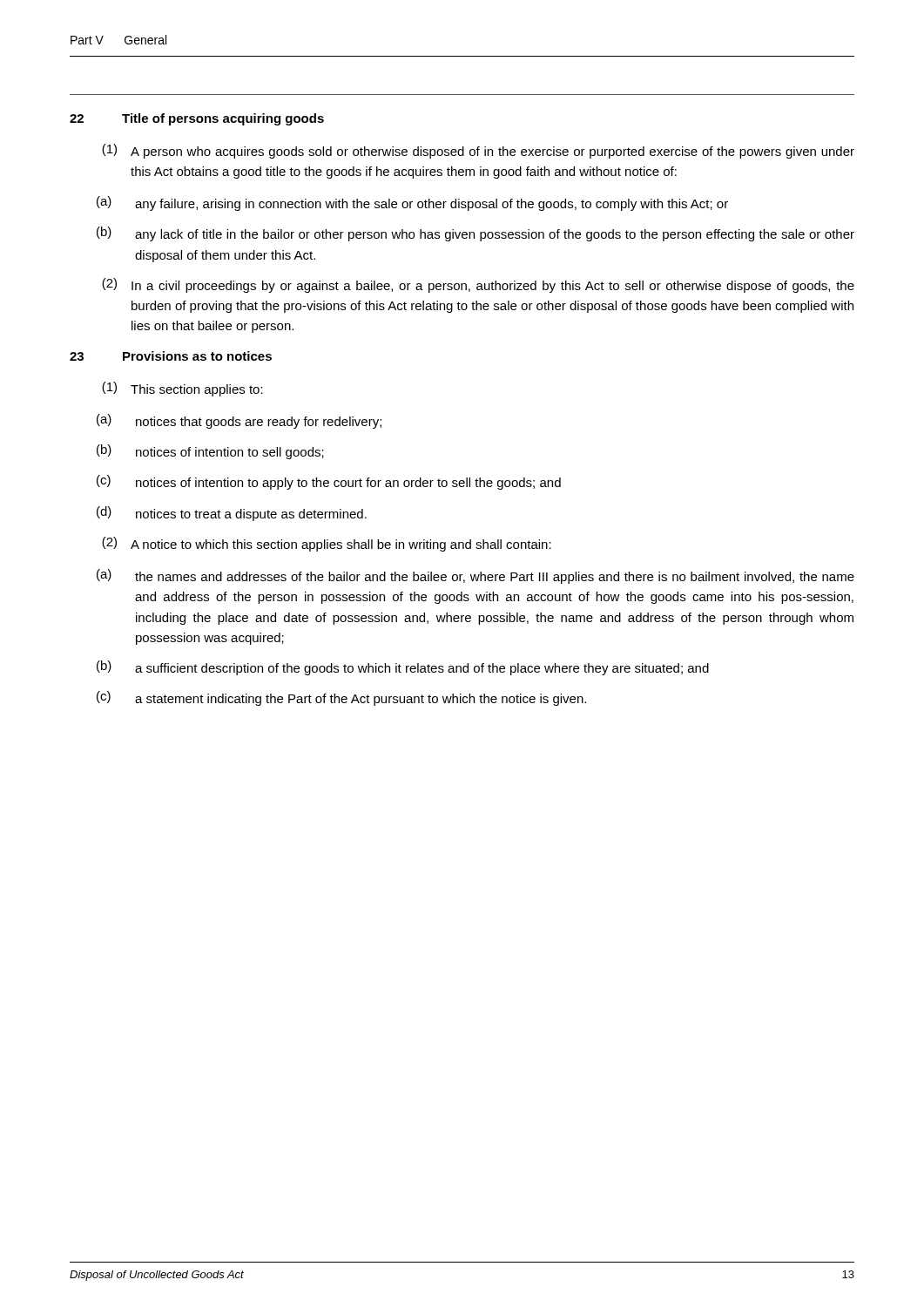Select the text with the text "(1) This section applies to:"
Screen dimensions: 1307x924
(182, 389)
